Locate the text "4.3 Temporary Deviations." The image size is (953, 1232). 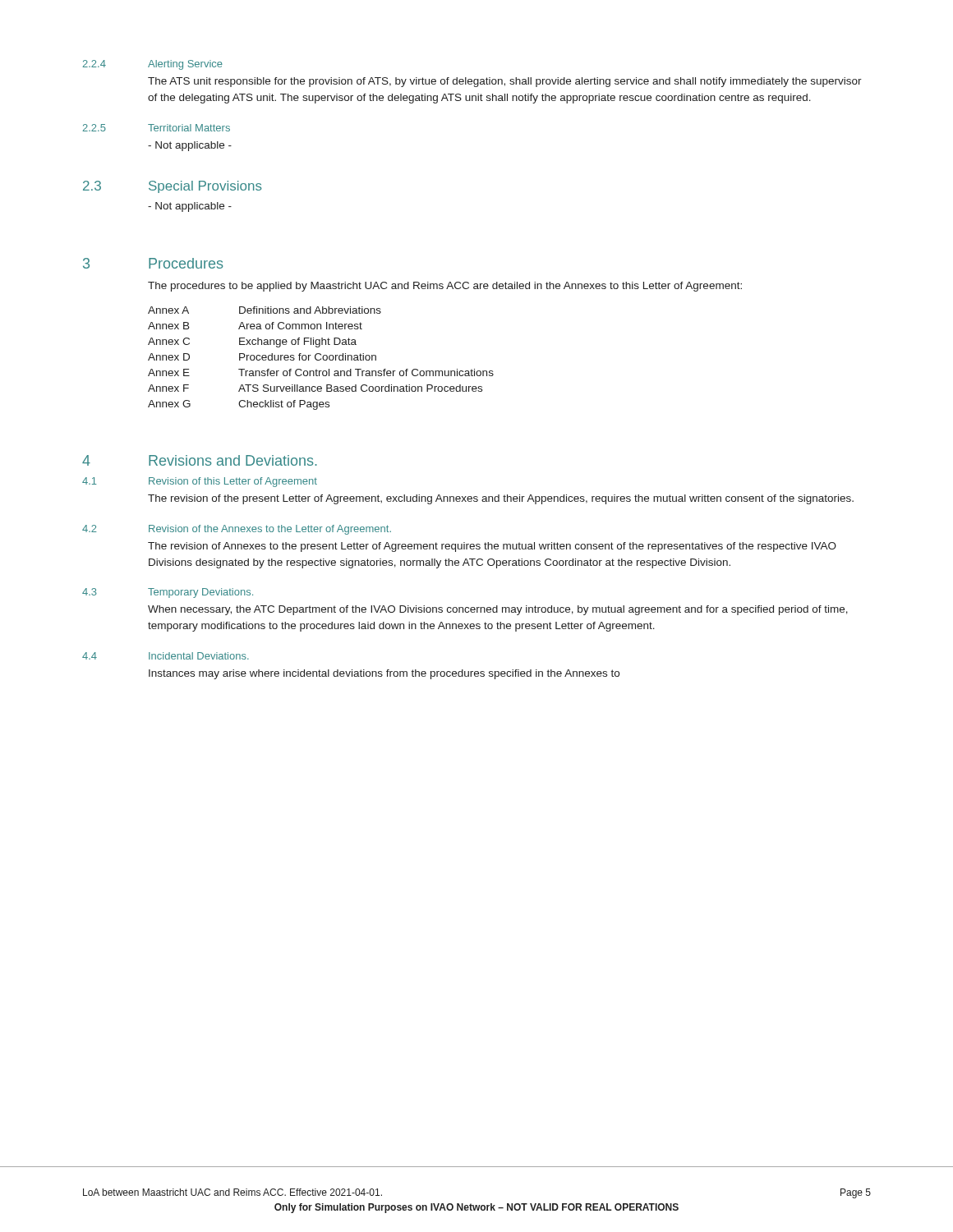pos(168,592)
